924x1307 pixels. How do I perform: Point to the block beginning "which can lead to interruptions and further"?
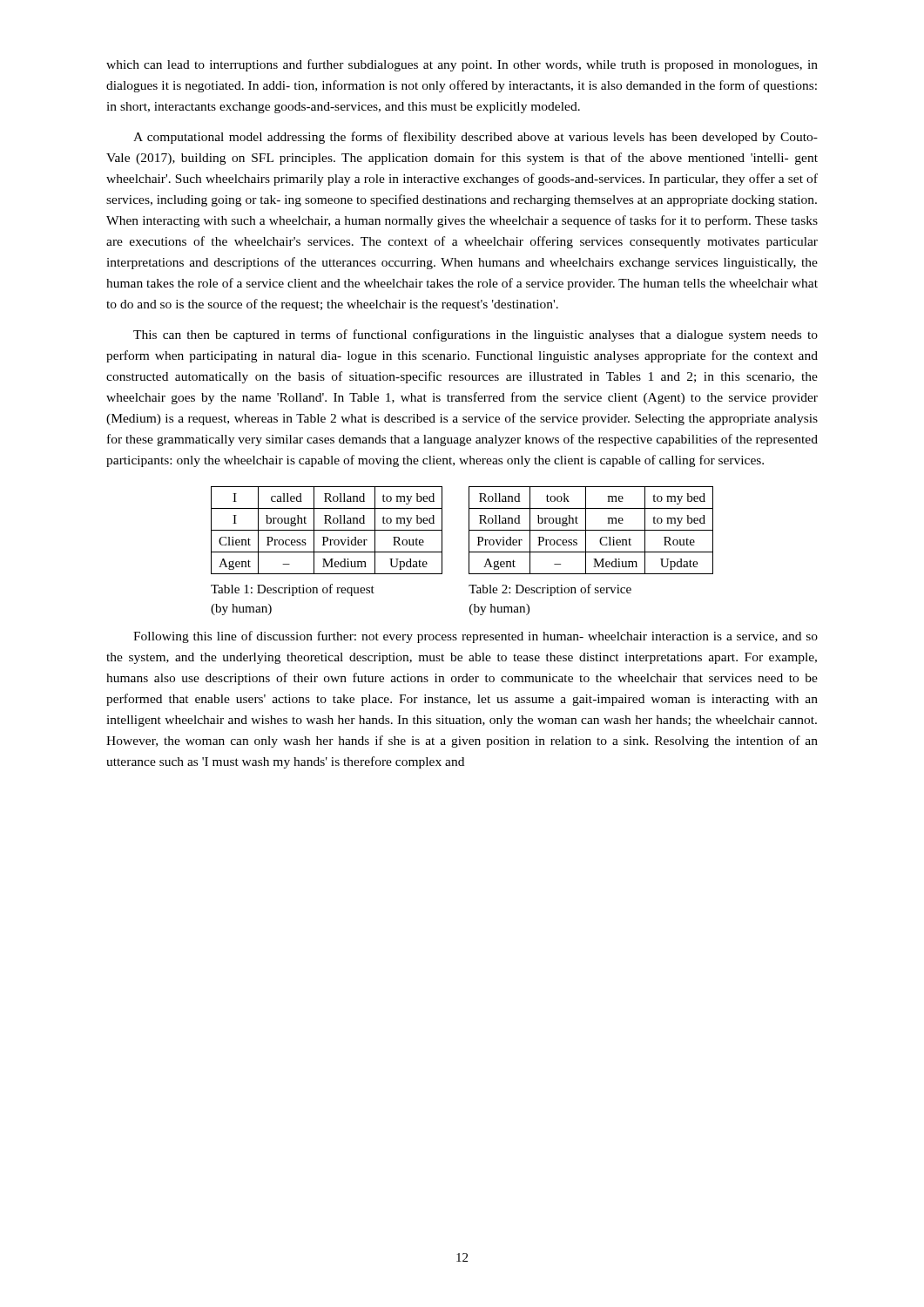(462, 85)
